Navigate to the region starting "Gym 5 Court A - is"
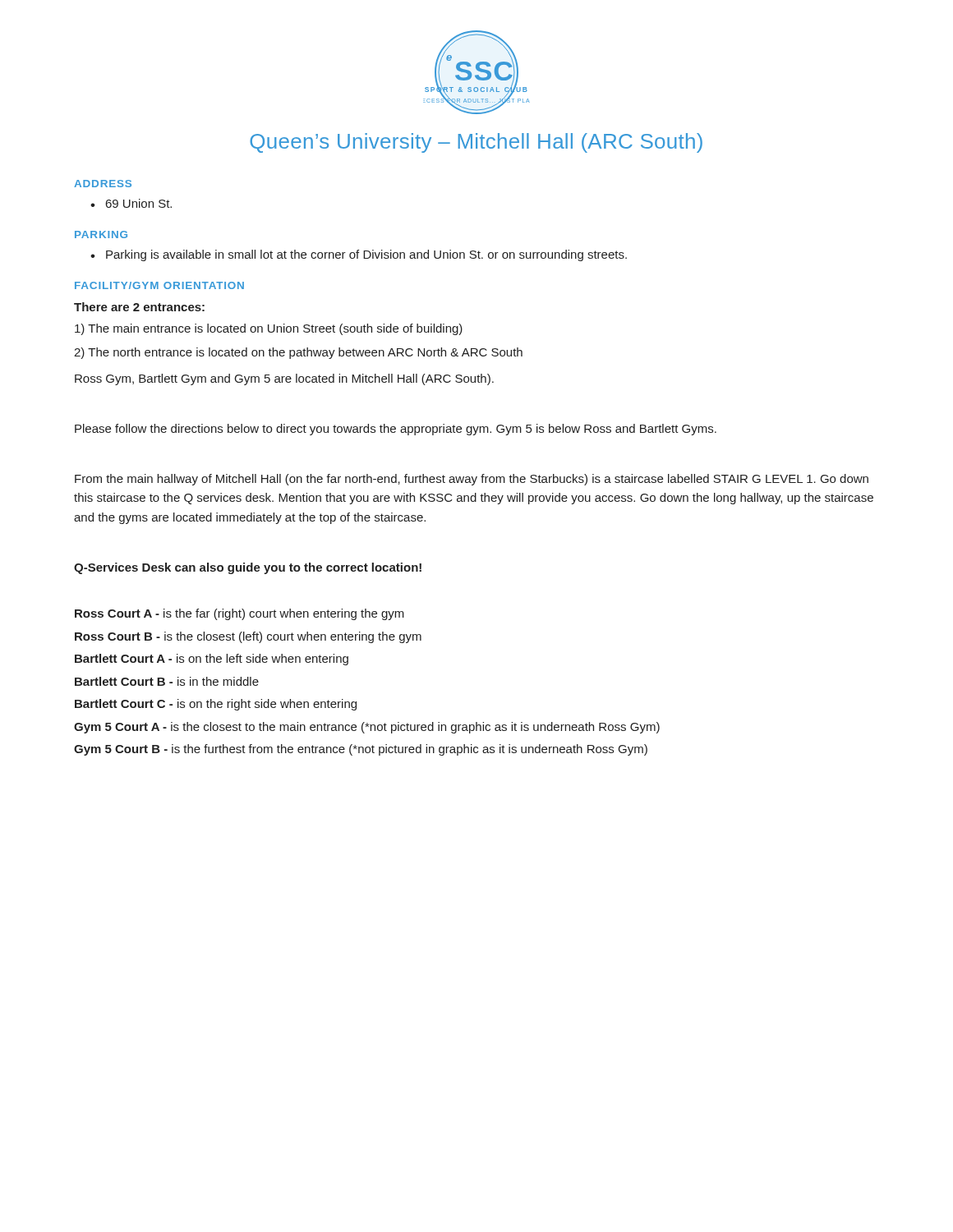The width and height of the screenshot is (953, 1232). 367,726
